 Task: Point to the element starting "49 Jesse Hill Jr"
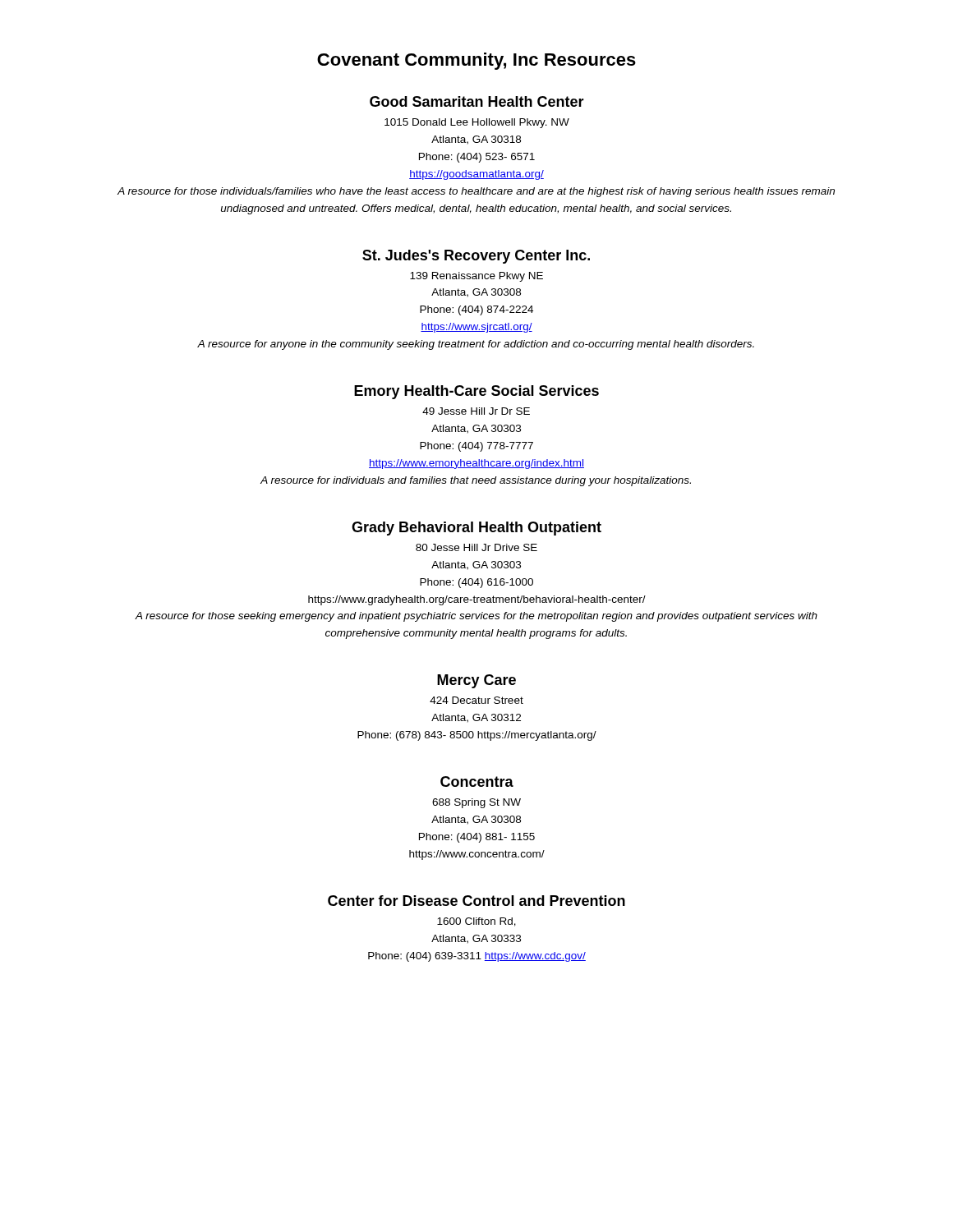[x=476, y=446]
